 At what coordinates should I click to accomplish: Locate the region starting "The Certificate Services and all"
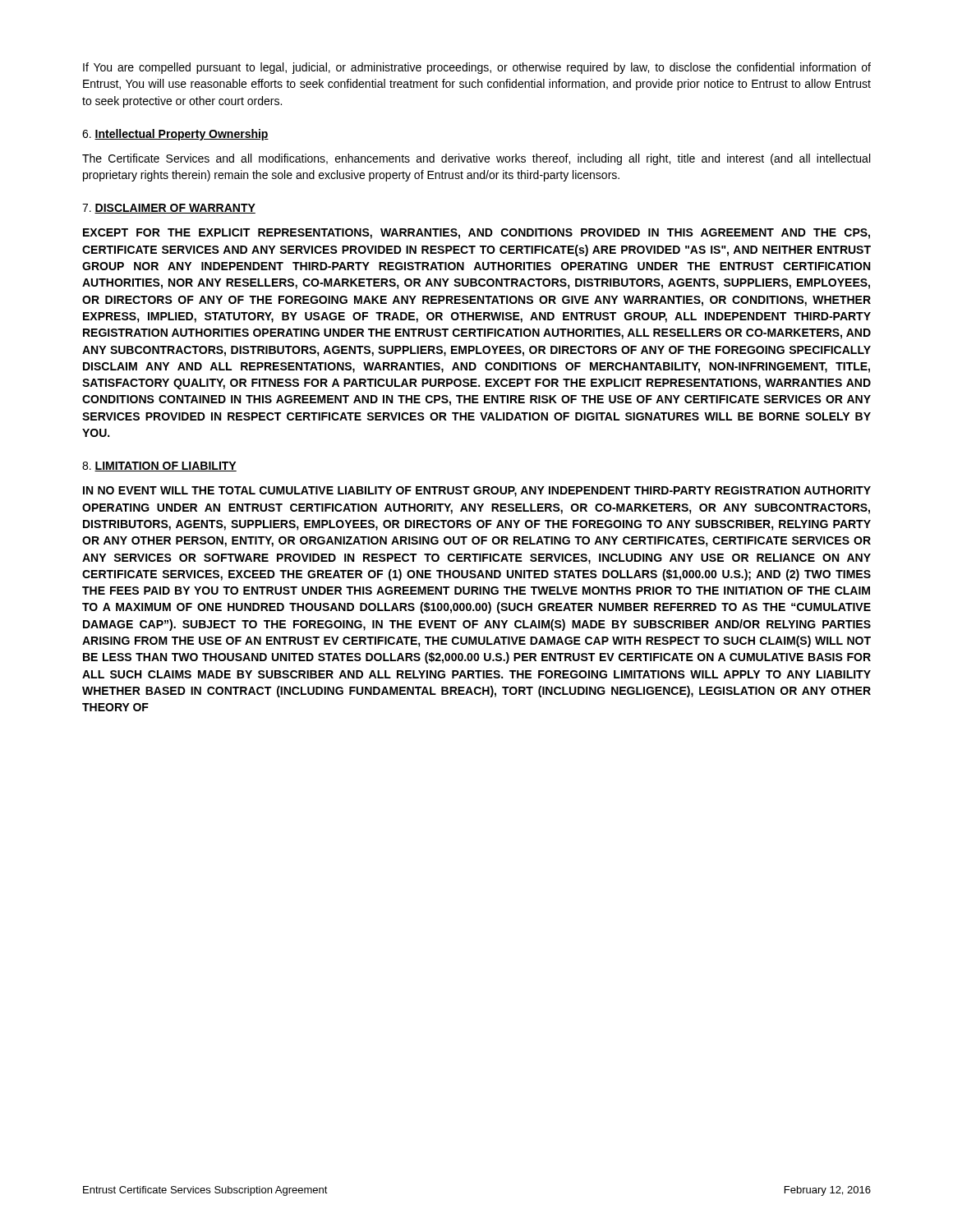pyautogui.click(x=476, y=167)
